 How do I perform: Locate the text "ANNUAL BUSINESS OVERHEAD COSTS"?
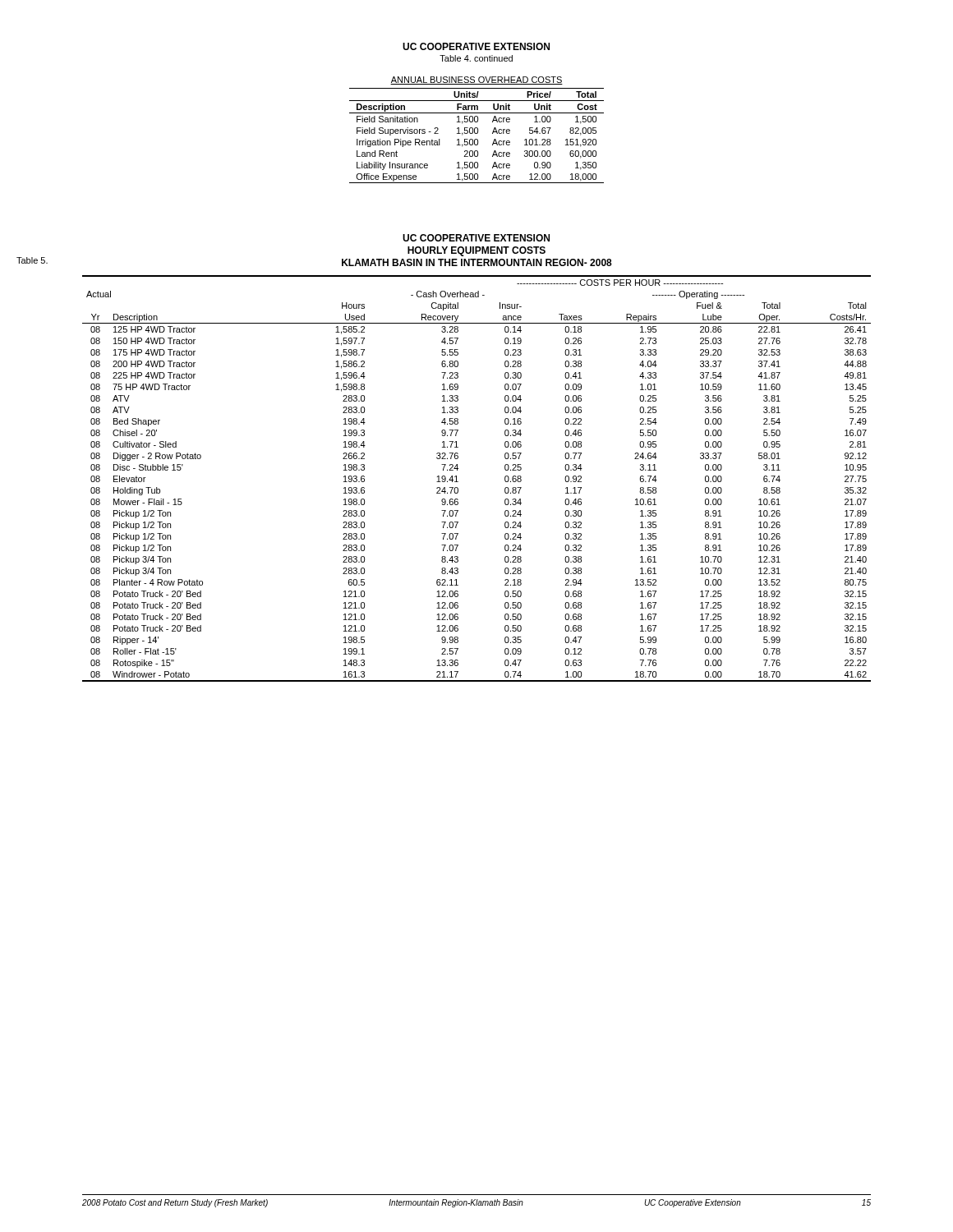476,80
